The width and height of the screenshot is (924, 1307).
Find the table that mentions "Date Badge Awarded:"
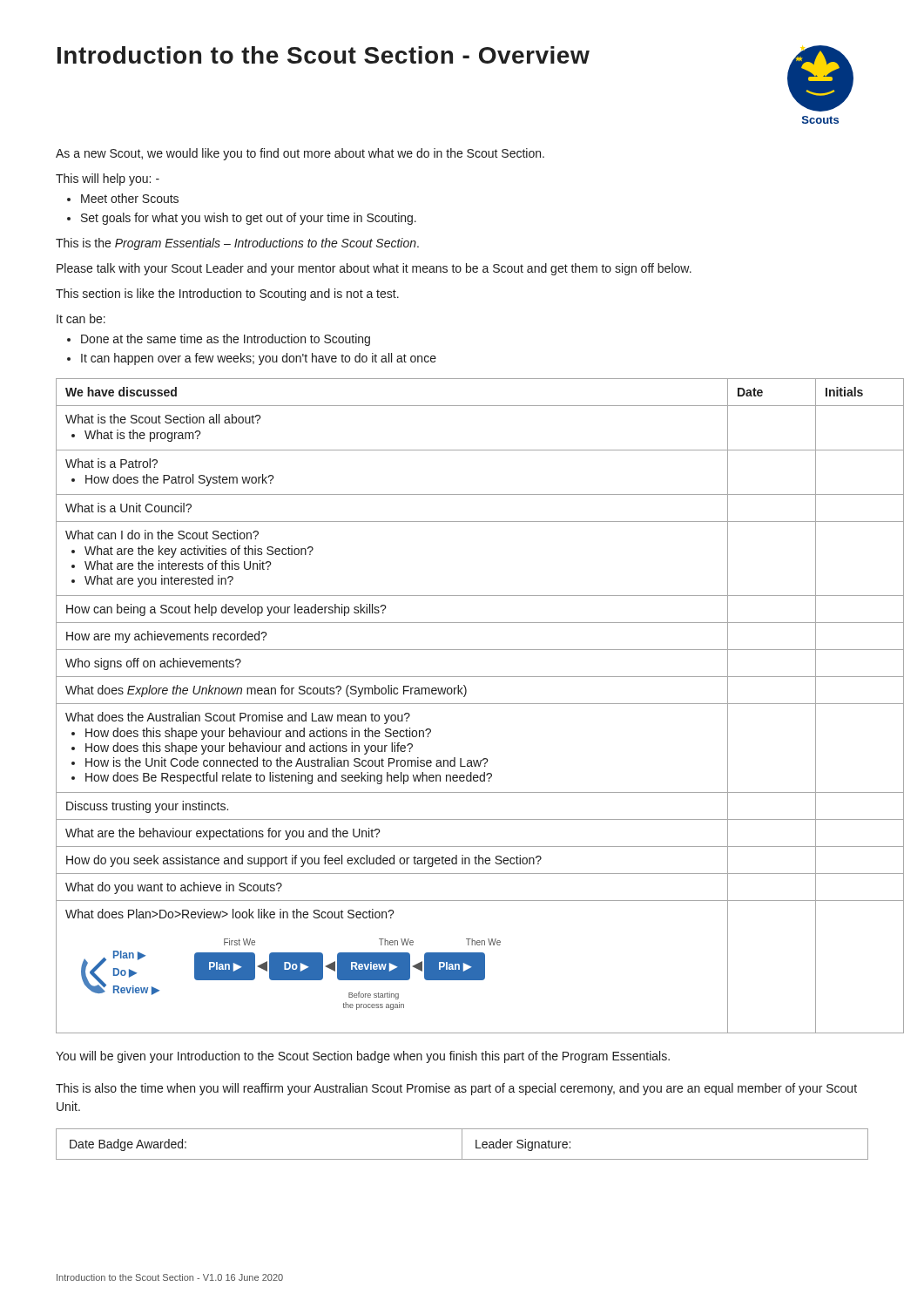point(462,1144)
